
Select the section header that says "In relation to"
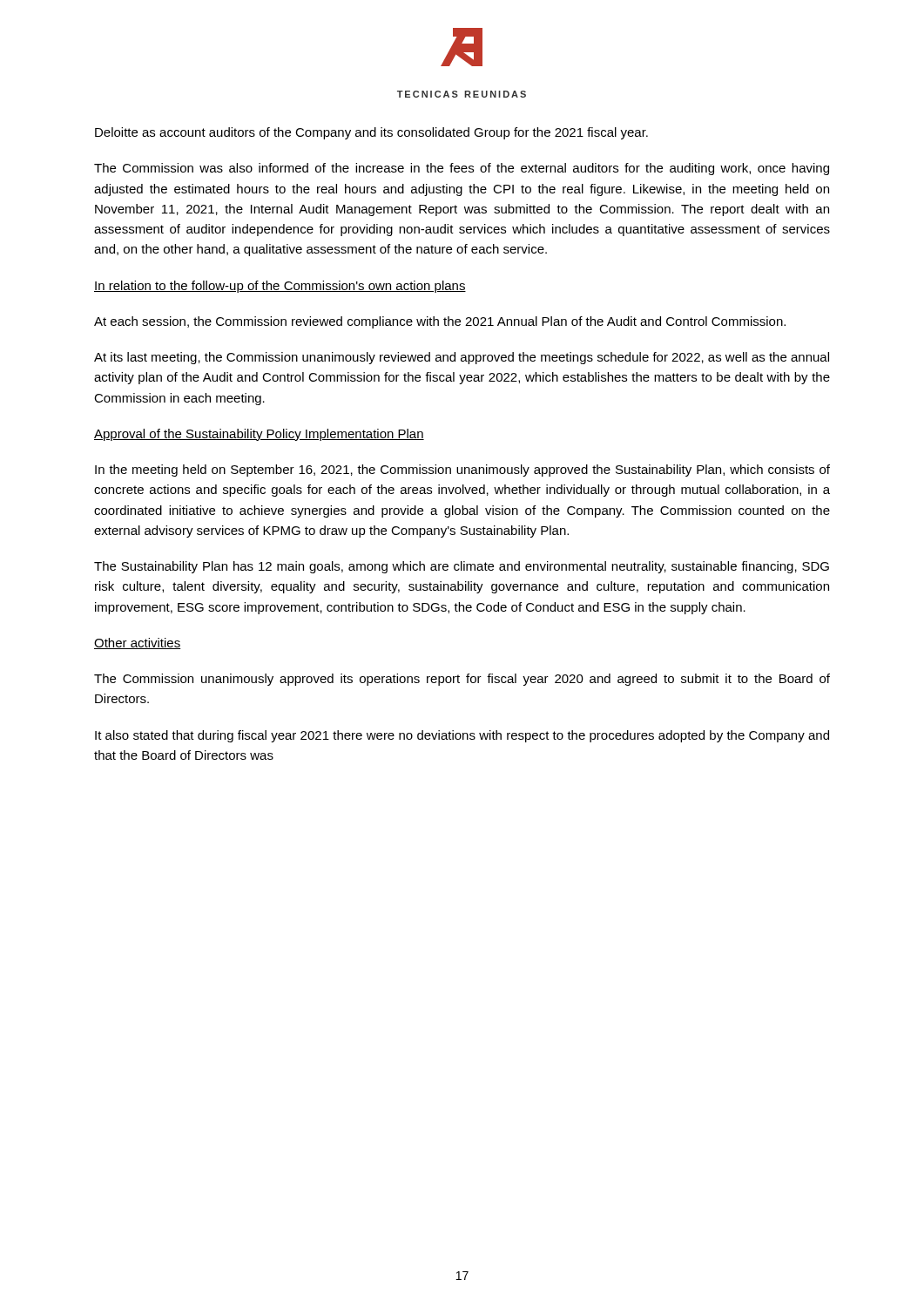click(280, 285)
